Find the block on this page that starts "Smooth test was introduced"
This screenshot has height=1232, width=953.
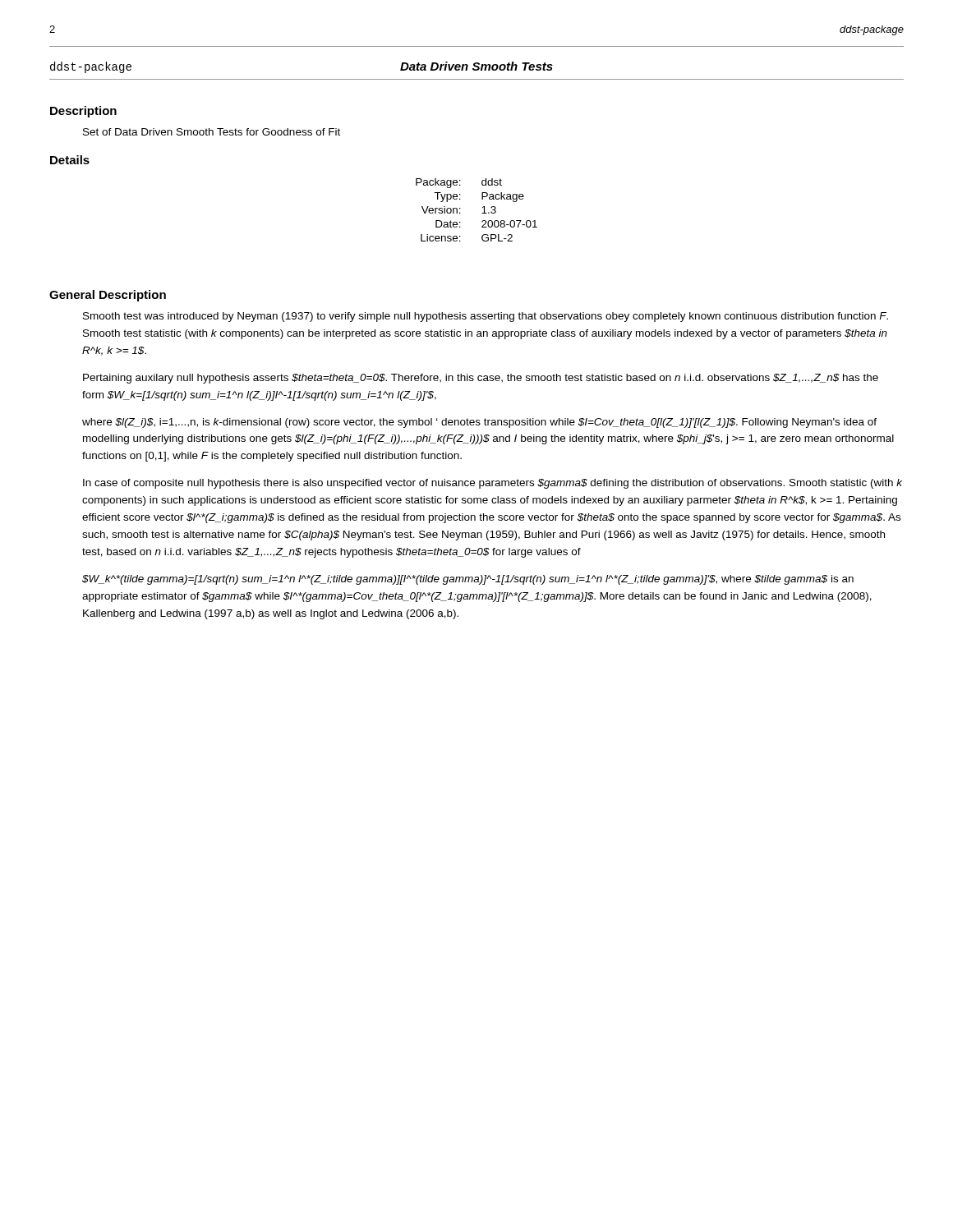486,333
